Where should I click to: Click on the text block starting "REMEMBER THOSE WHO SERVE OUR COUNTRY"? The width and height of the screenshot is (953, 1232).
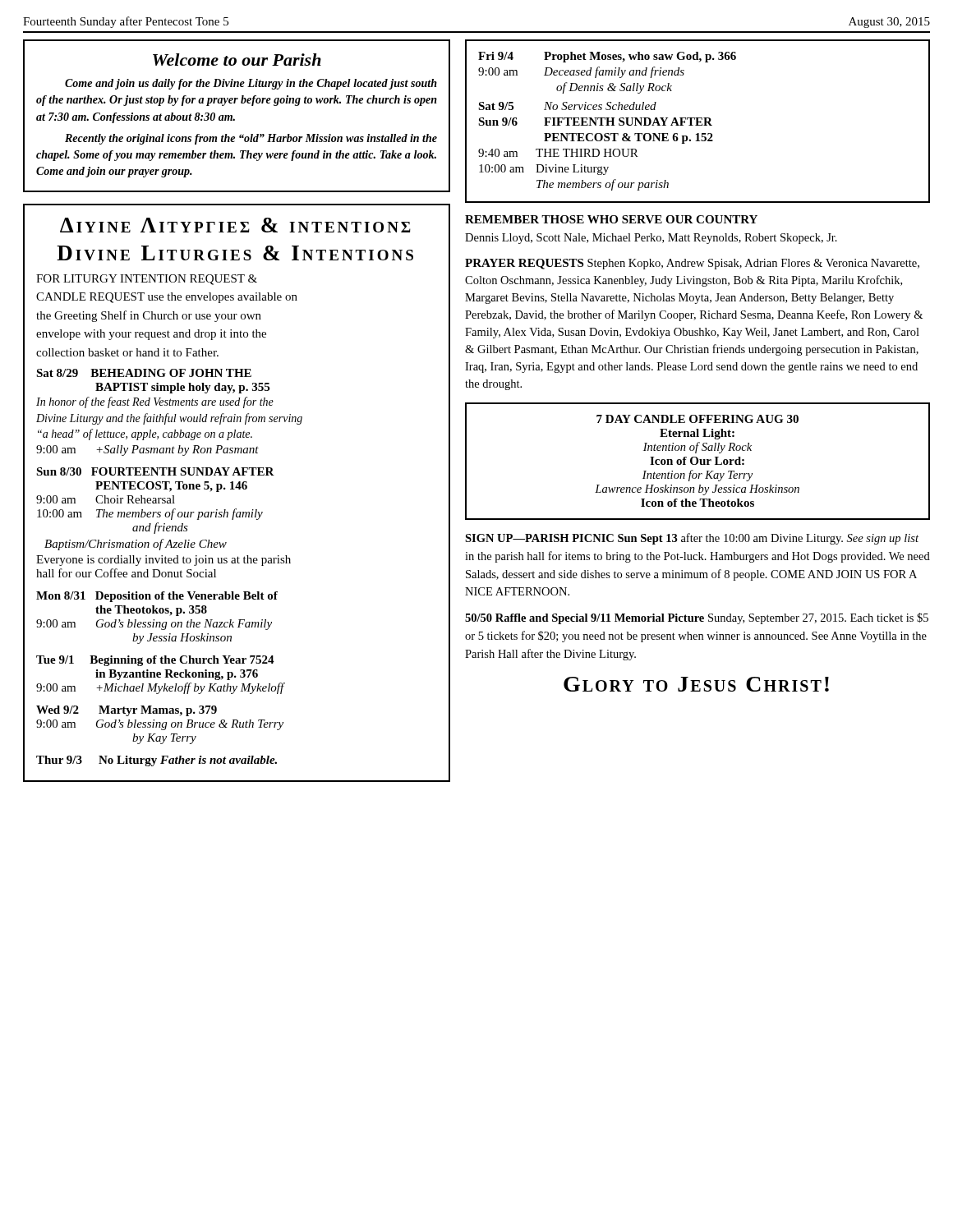[698, 230]
